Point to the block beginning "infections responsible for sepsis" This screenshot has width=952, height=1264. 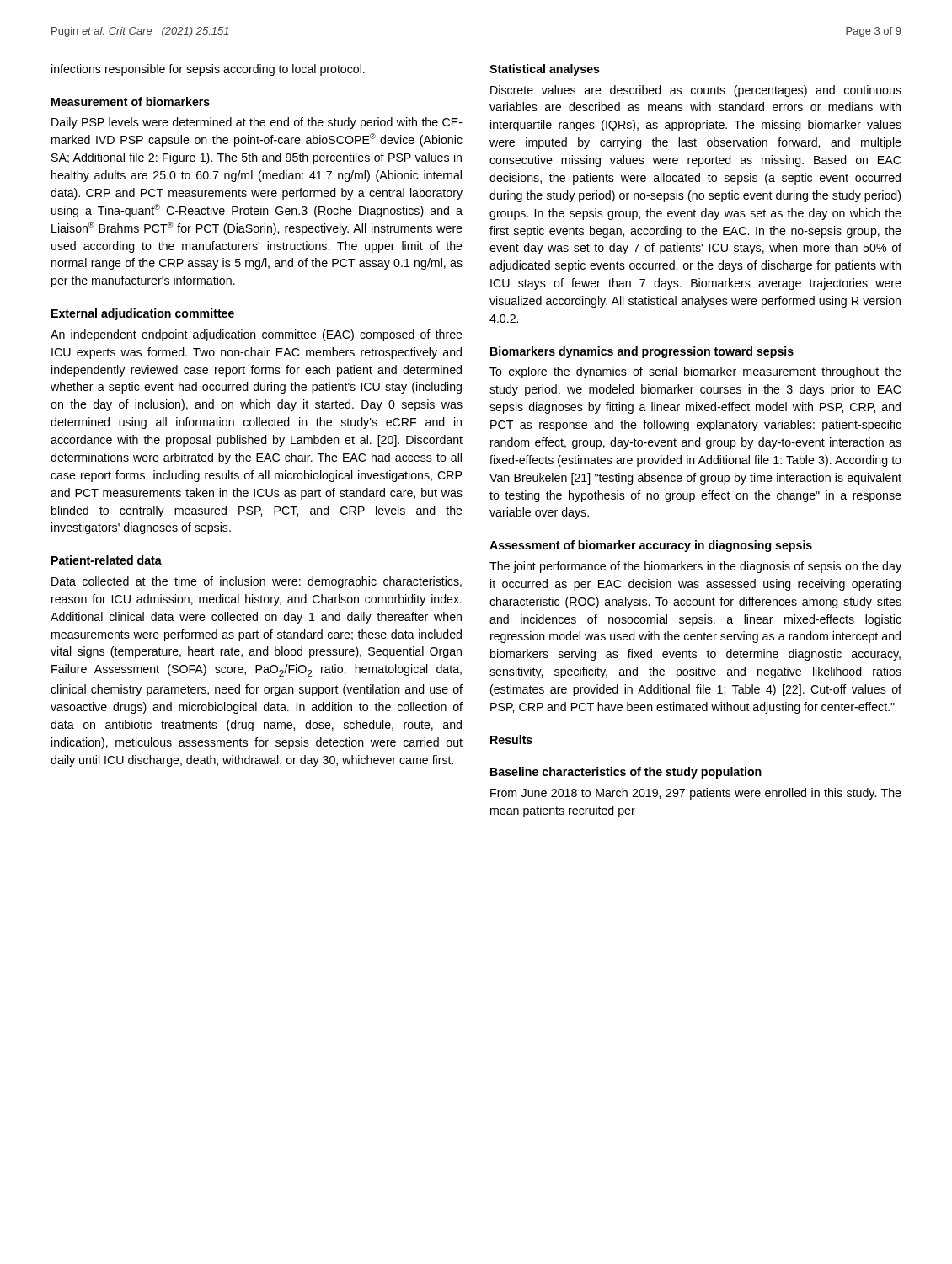[x=257, y=69]
